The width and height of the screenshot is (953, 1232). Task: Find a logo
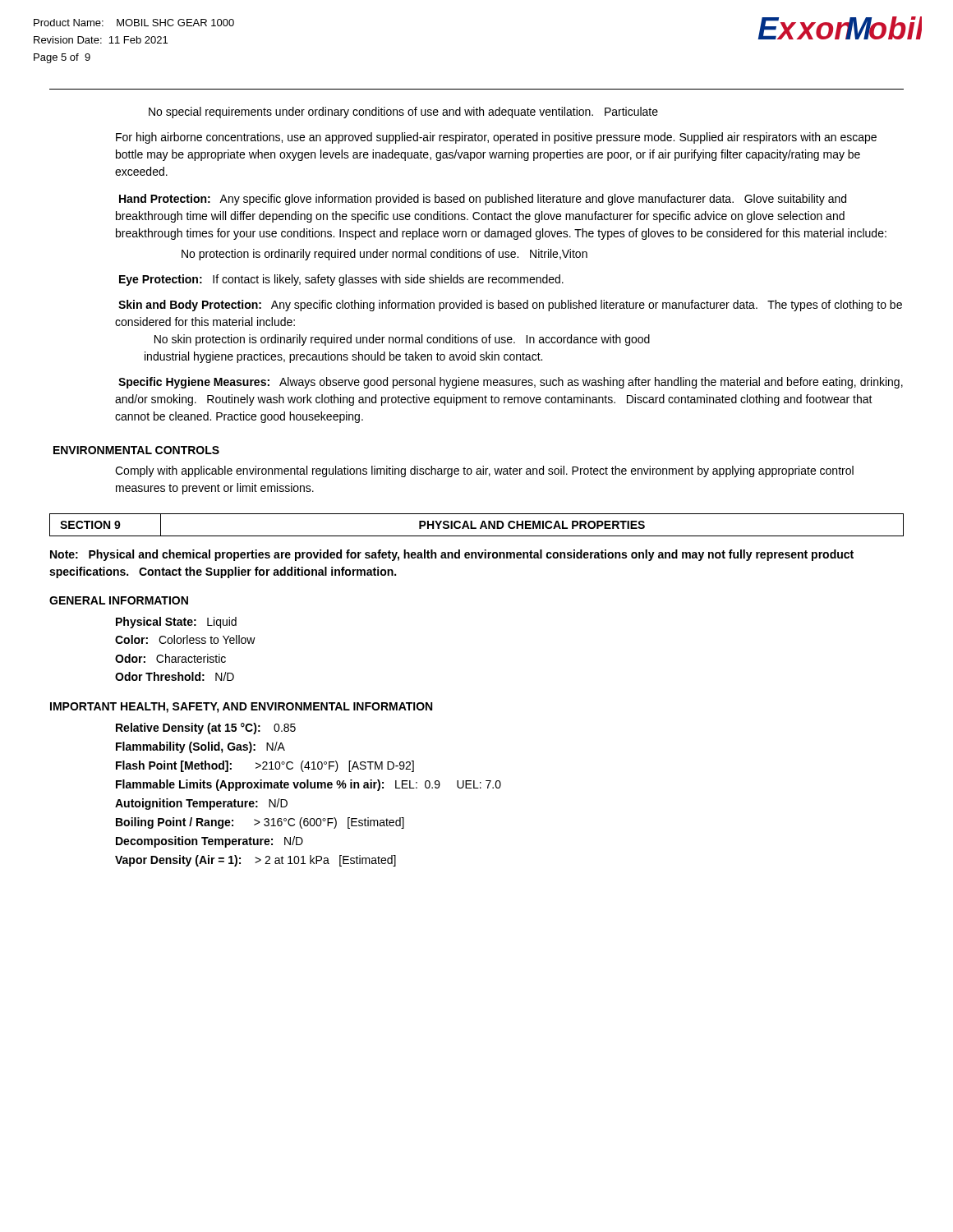(x=840, y=29)
